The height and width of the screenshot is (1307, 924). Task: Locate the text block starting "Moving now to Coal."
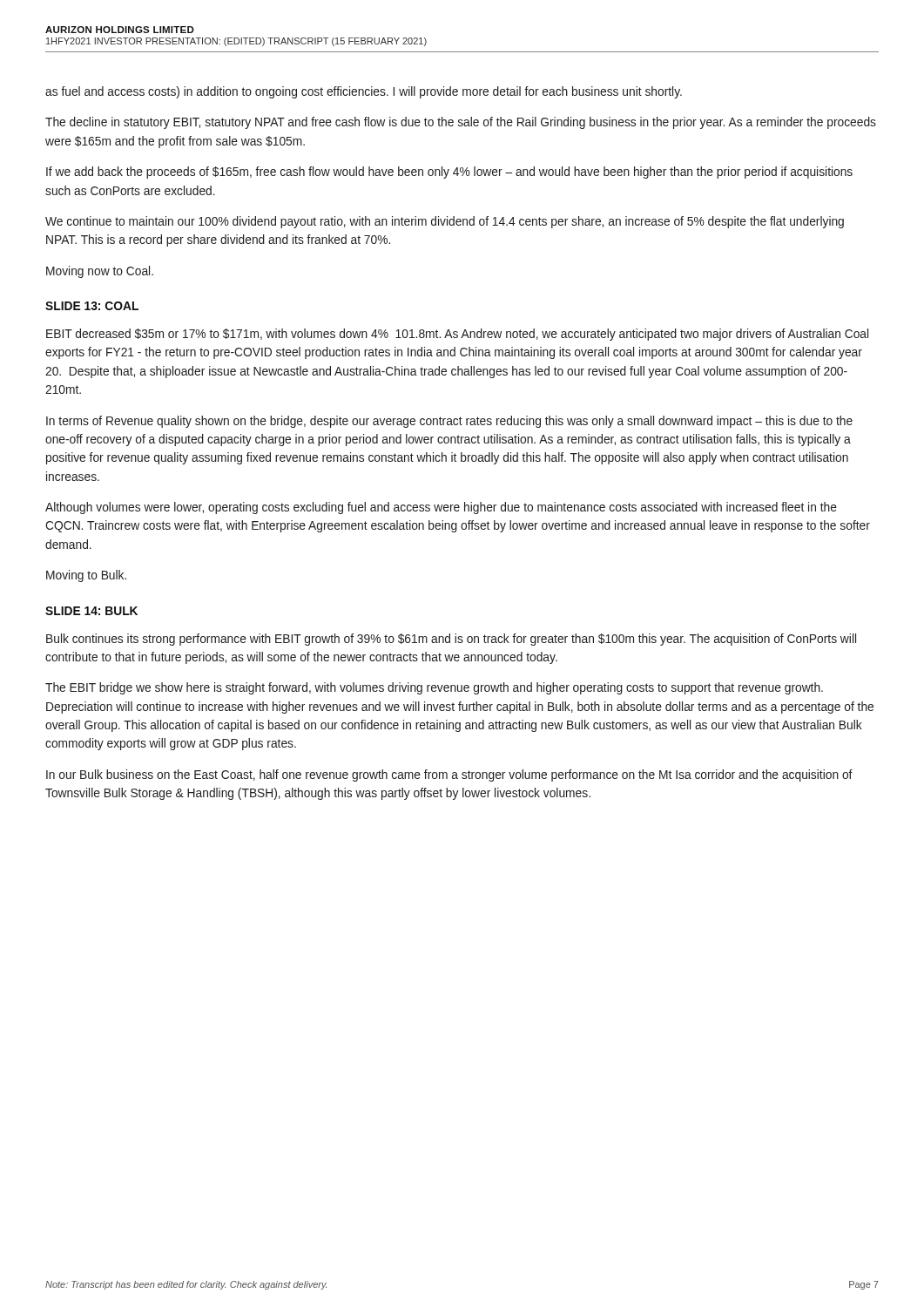(x=100, y=271)
